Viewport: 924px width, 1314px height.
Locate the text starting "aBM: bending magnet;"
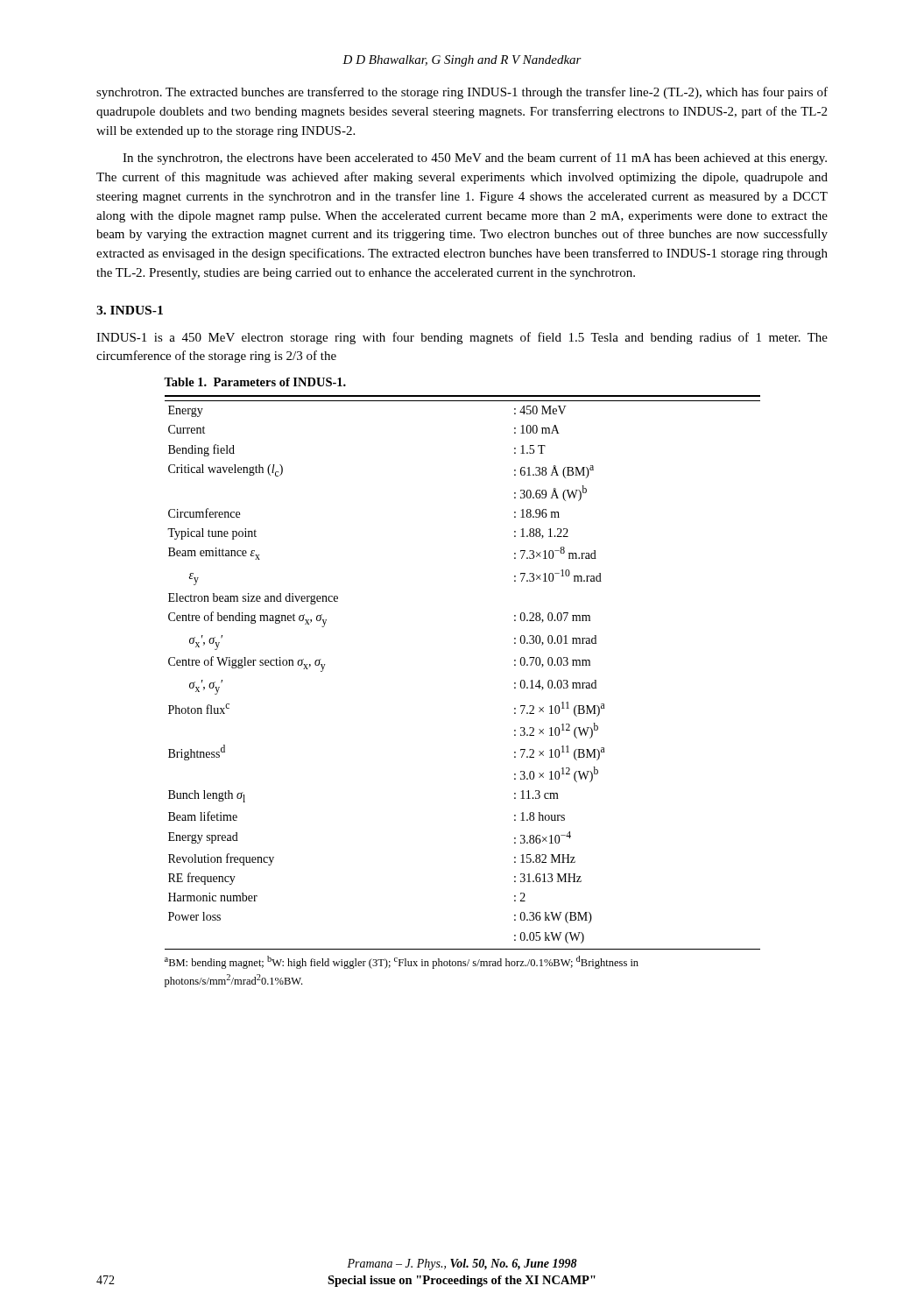click(401, 971)
